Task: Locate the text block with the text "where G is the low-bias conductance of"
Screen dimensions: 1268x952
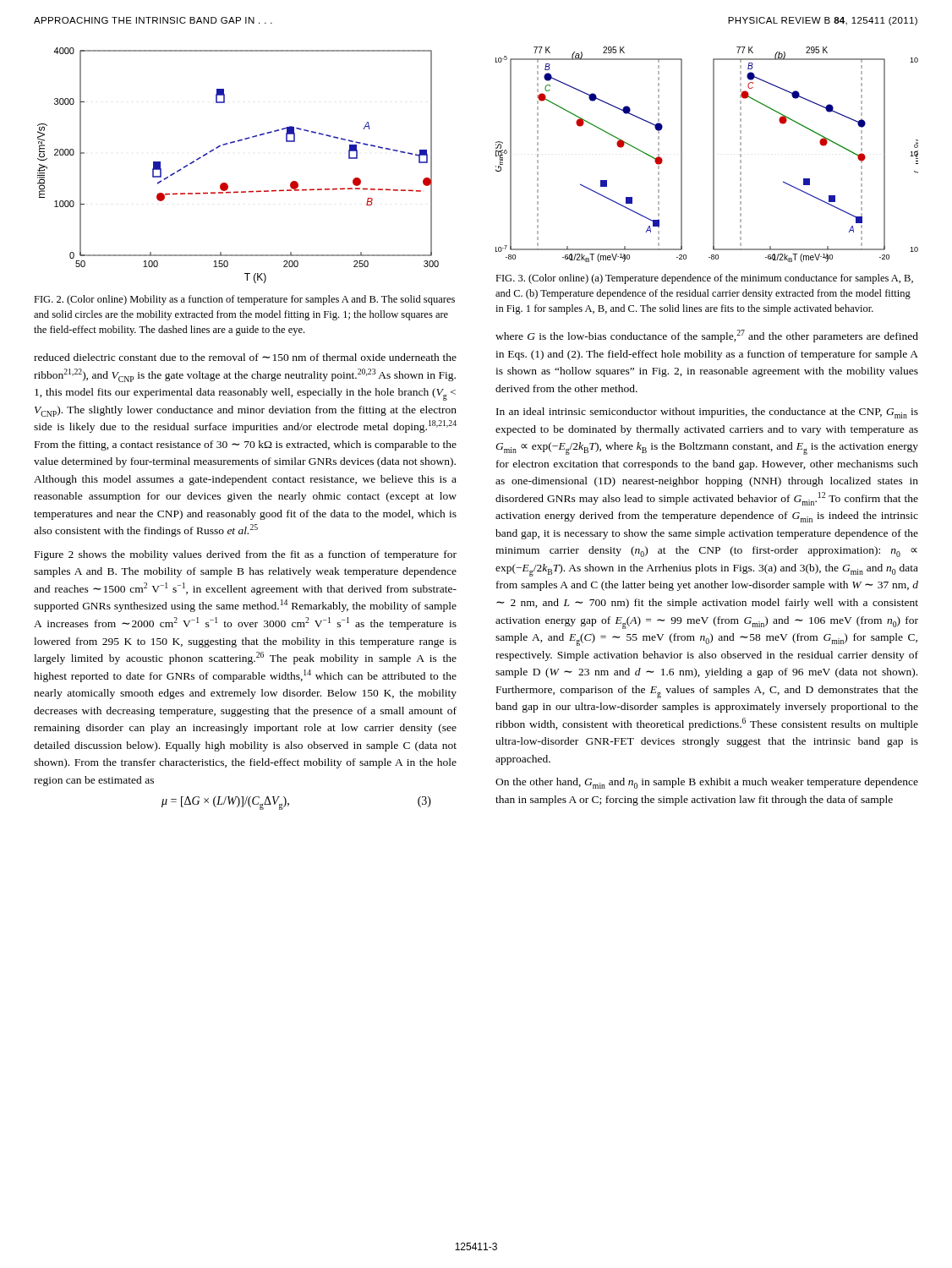Action: (x=707, y=568)
